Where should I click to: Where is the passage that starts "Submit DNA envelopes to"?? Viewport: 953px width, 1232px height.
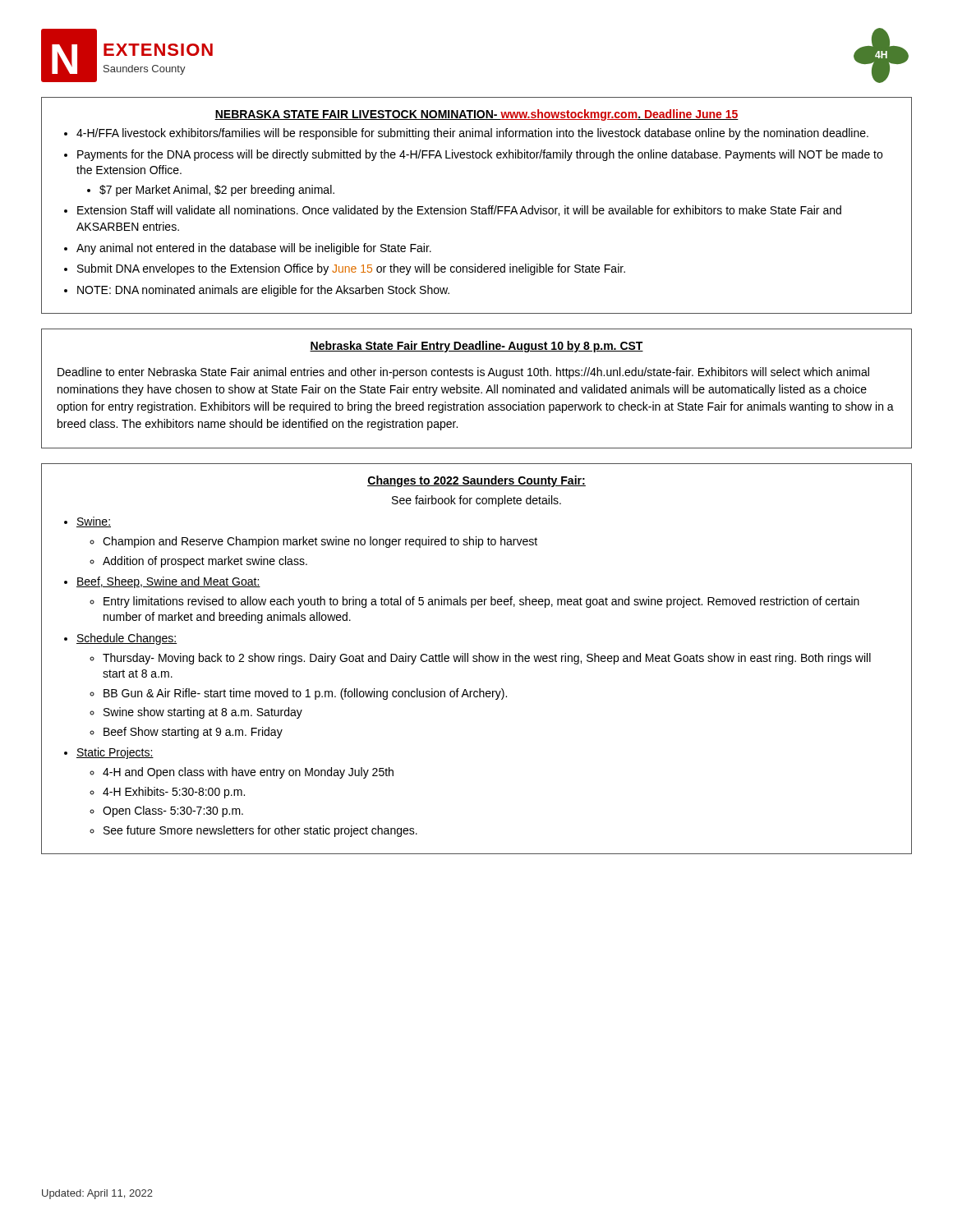pos(351,269)
